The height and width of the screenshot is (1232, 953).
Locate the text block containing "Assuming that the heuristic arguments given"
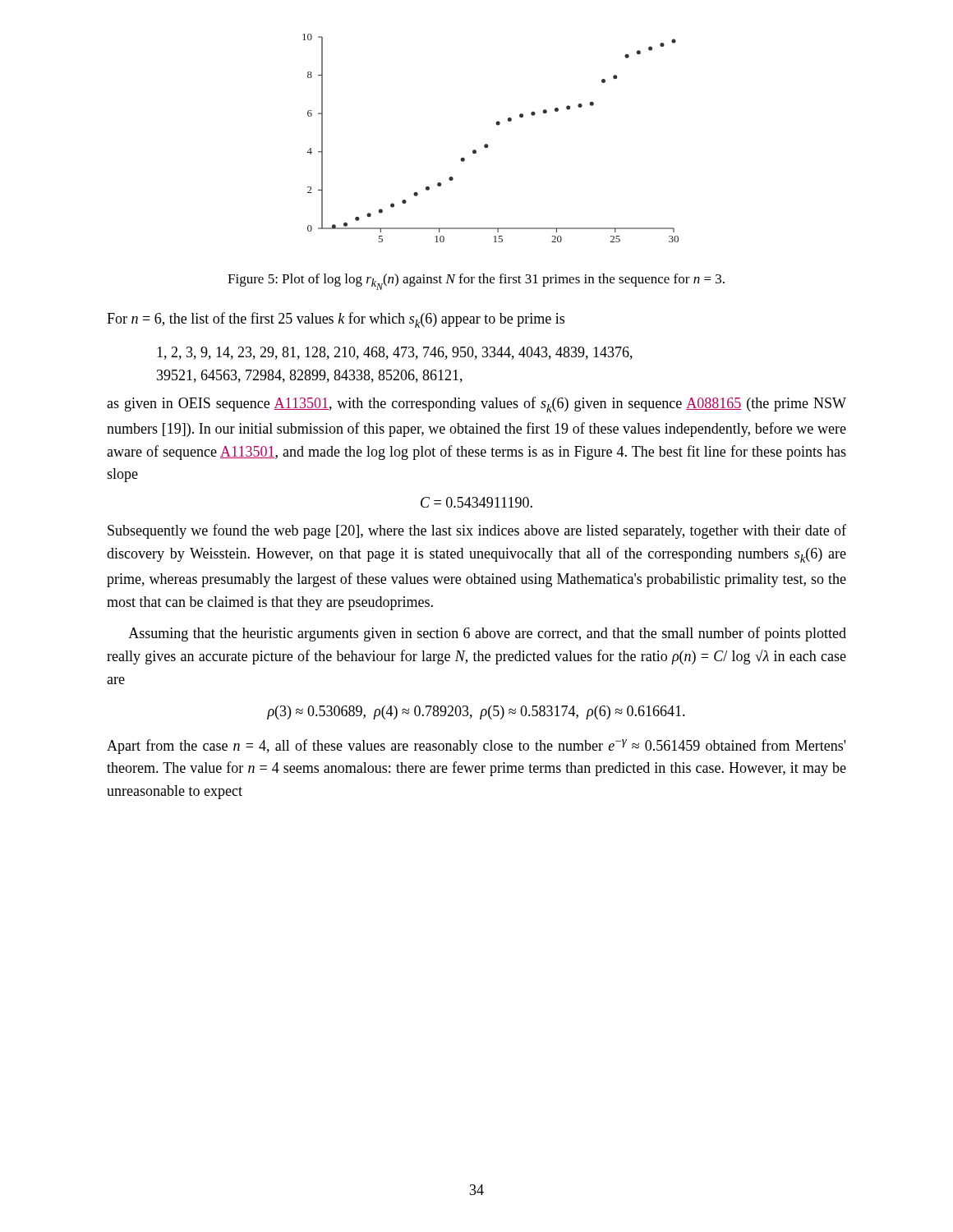(x=476, y=656)
